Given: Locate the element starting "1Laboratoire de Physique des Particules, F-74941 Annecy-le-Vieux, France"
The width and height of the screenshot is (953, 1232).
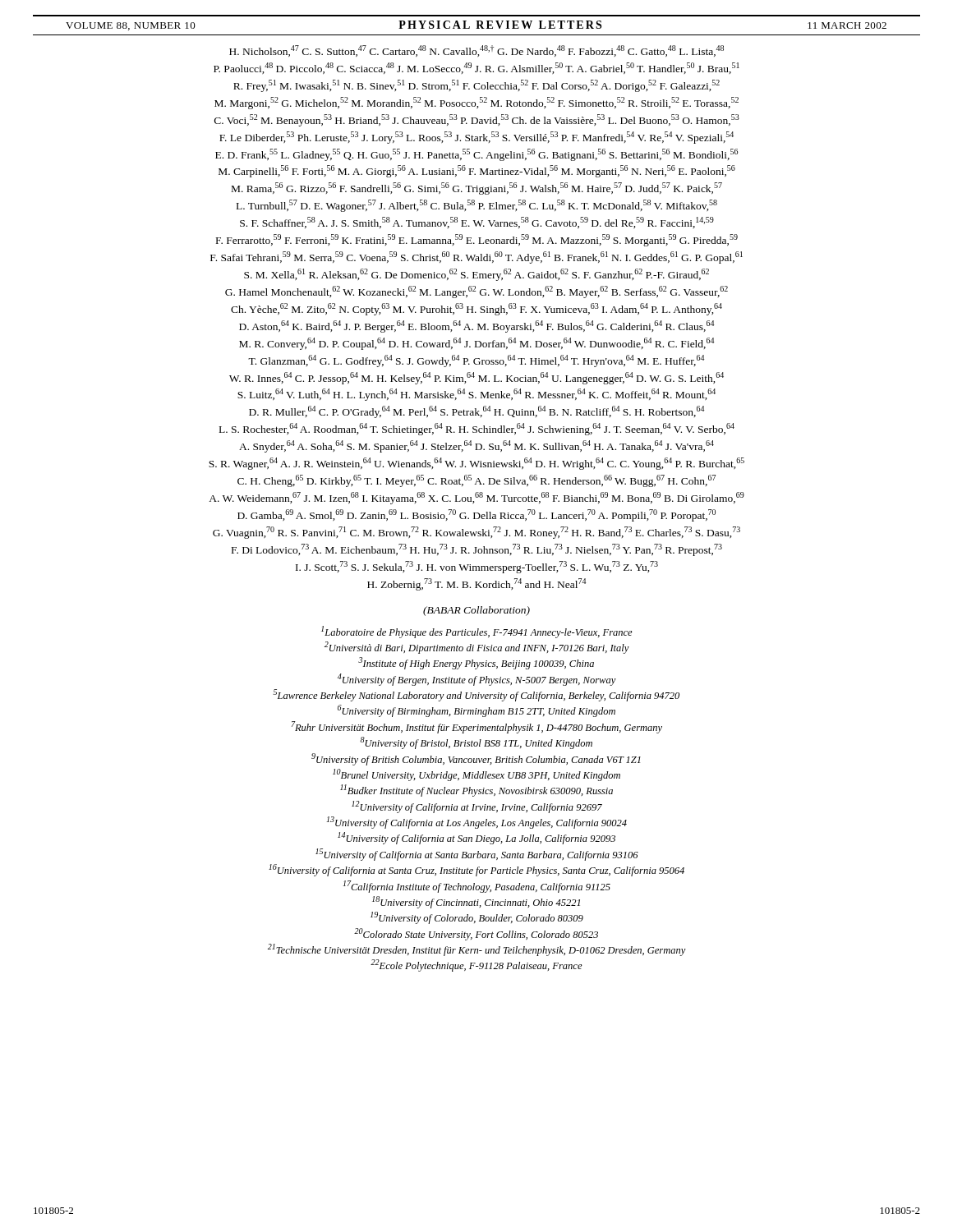Looking at the screenshot, I should point(476,798).
